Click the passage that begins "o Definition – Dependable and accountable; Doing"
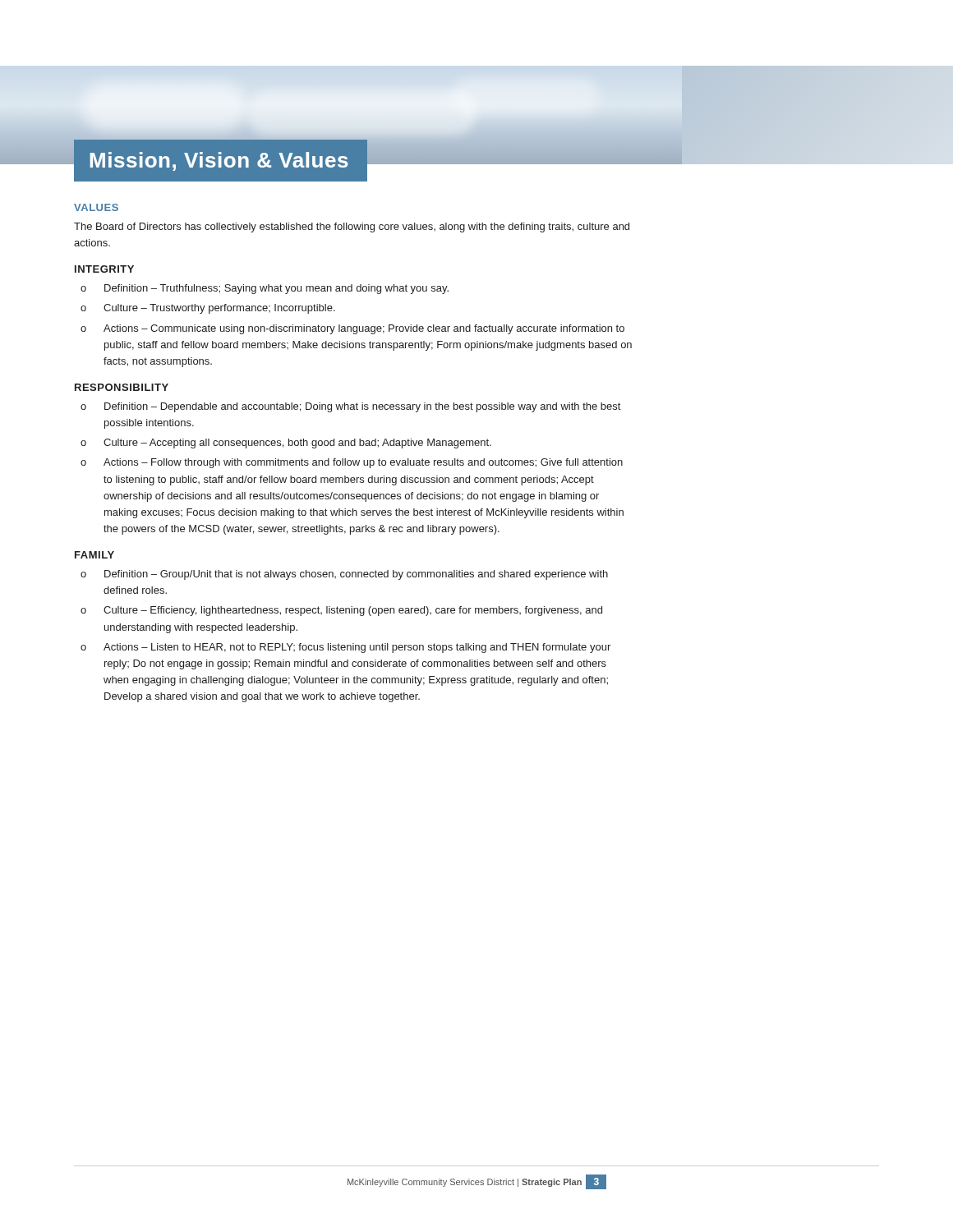The height and width of the screenshot is (1232, 953). tap(353, 415)
